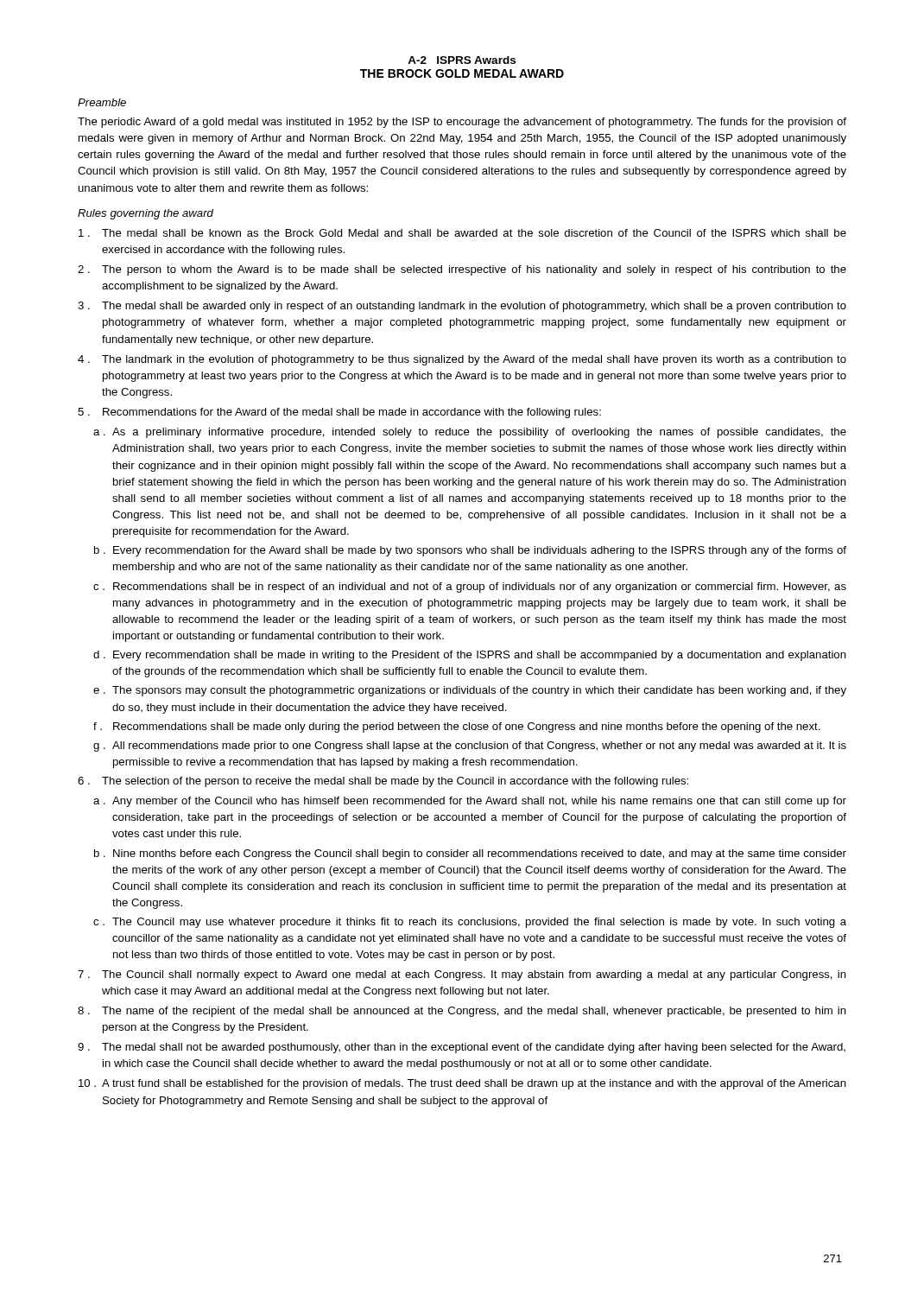This screenshot has height=1296, width=924.
Task: Select the list item that says "b . Nine"
Action: tap(470, 878)
